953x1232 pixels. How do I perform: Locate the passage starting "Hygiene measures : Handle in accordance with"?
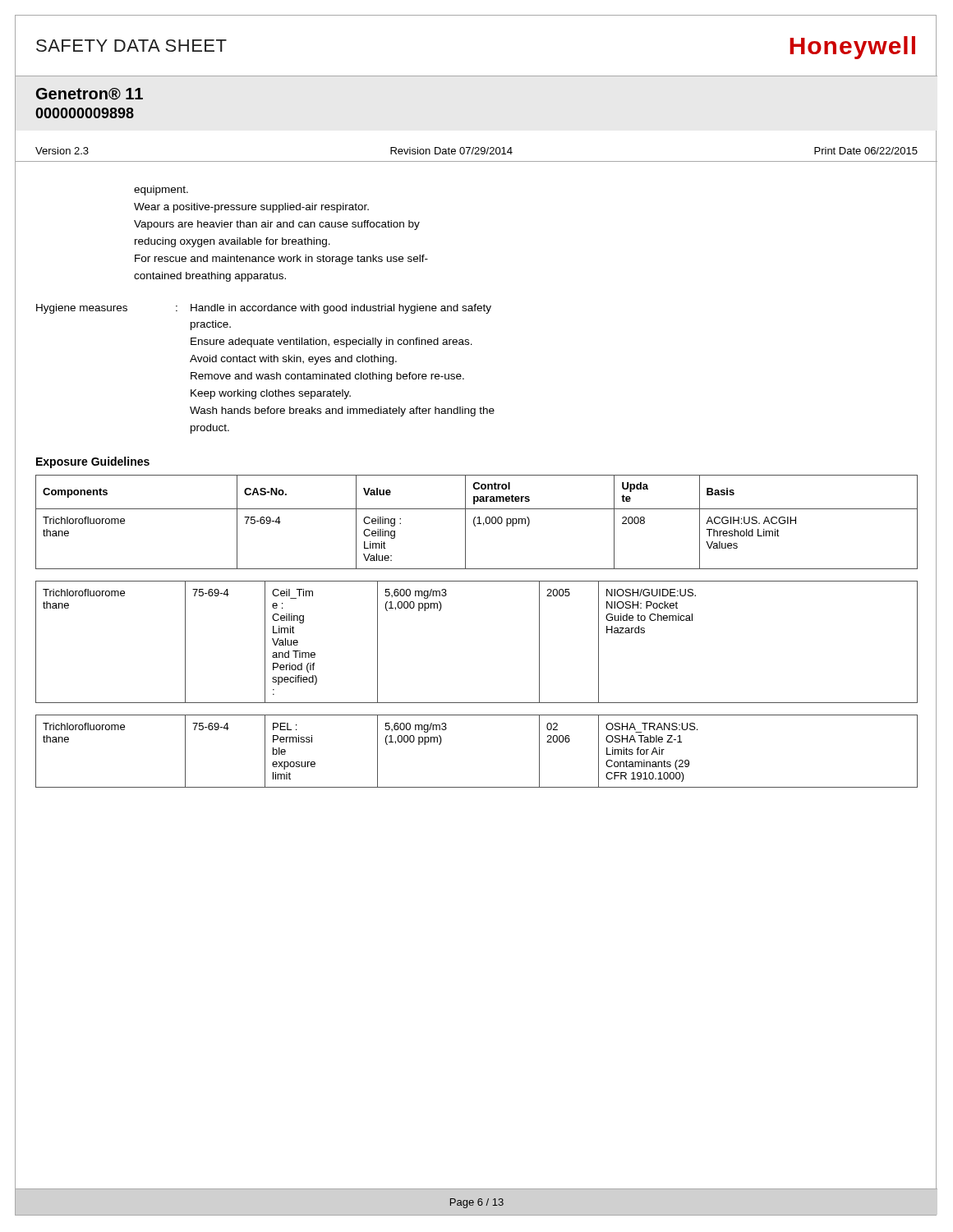click(x=264, y=309)
